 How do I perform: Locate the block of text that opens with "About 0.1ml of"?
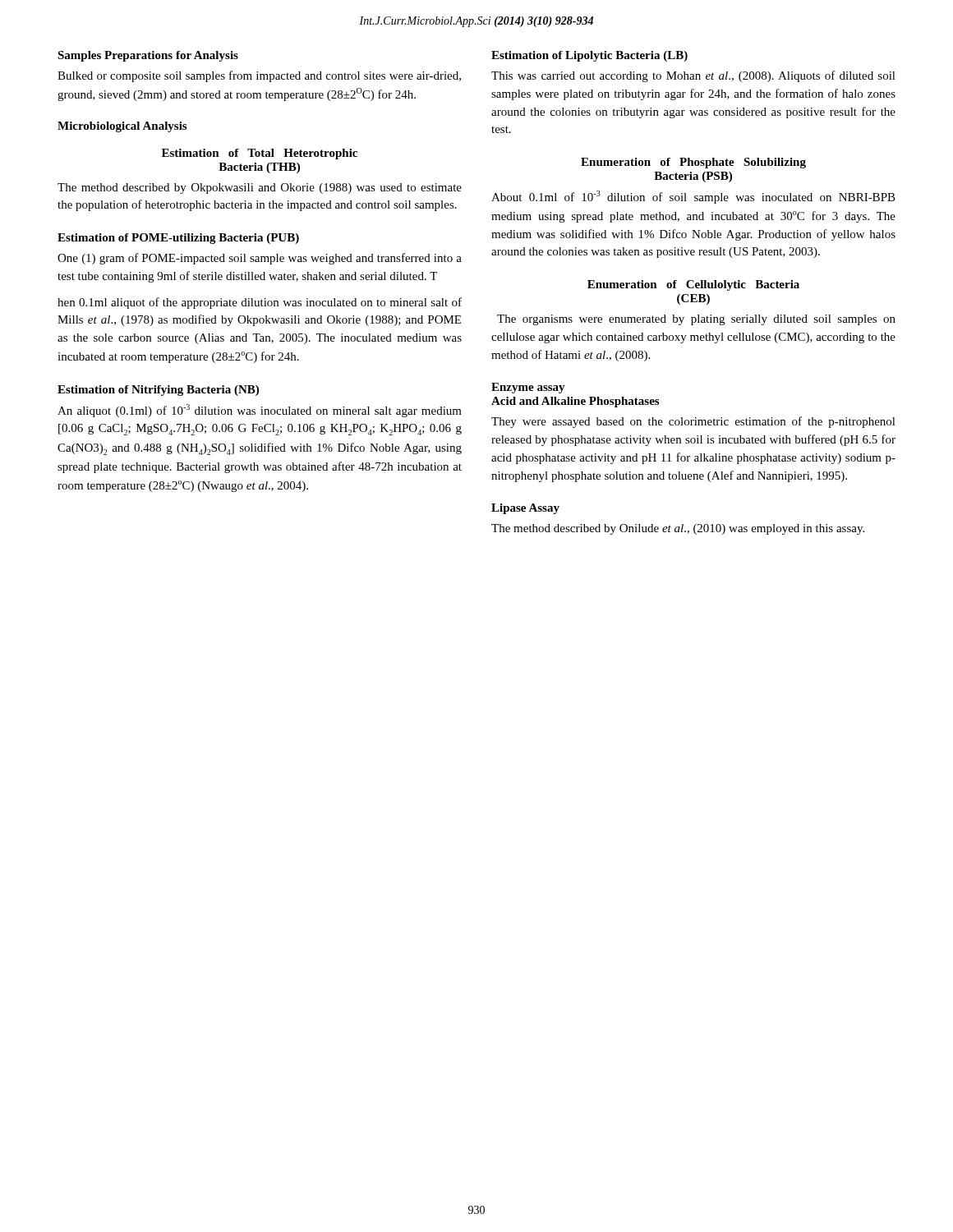coord(693,223)
